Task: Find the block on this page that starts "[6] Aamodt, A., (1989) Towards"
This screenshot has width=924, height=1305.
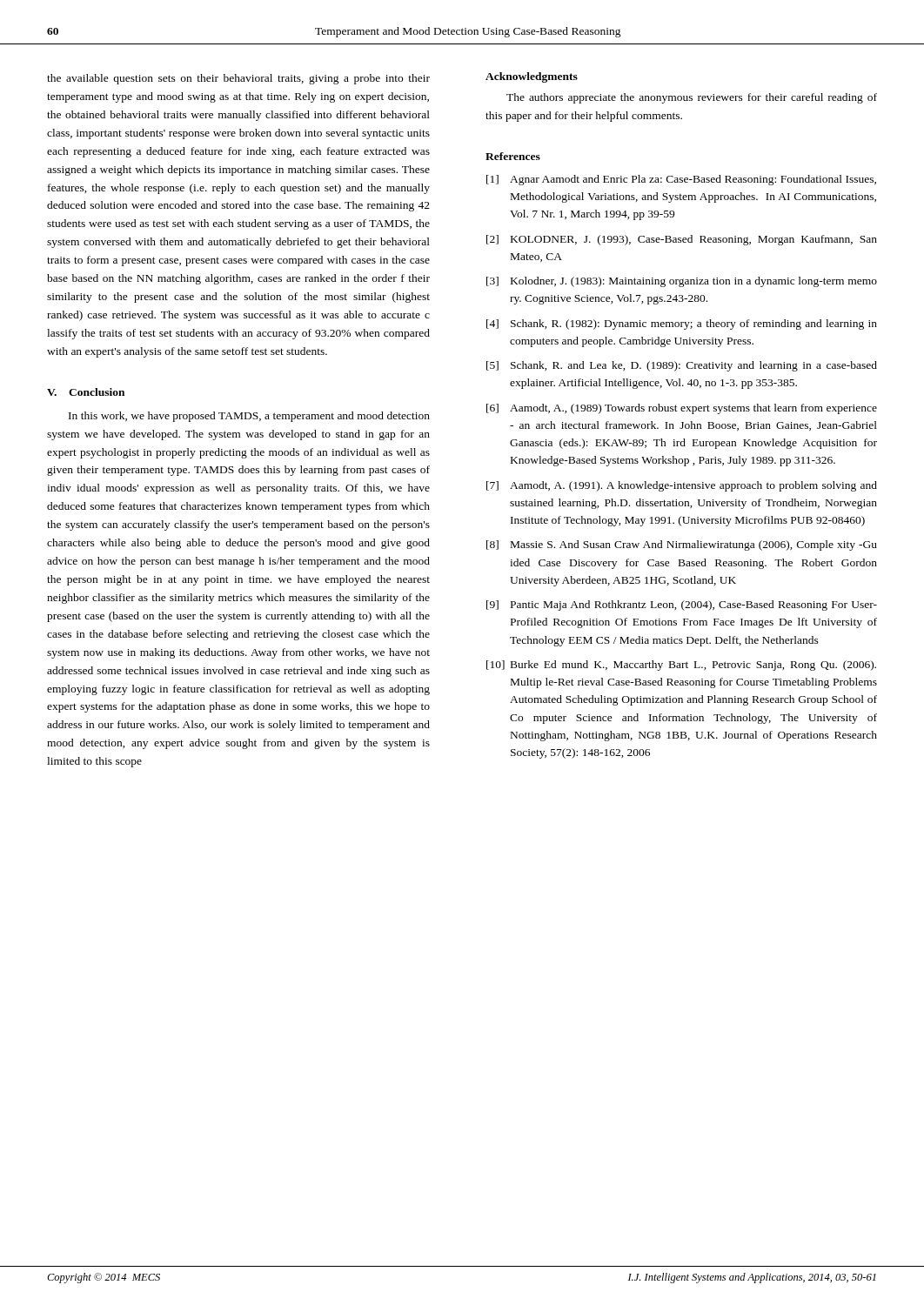Action: click(681, 434)
